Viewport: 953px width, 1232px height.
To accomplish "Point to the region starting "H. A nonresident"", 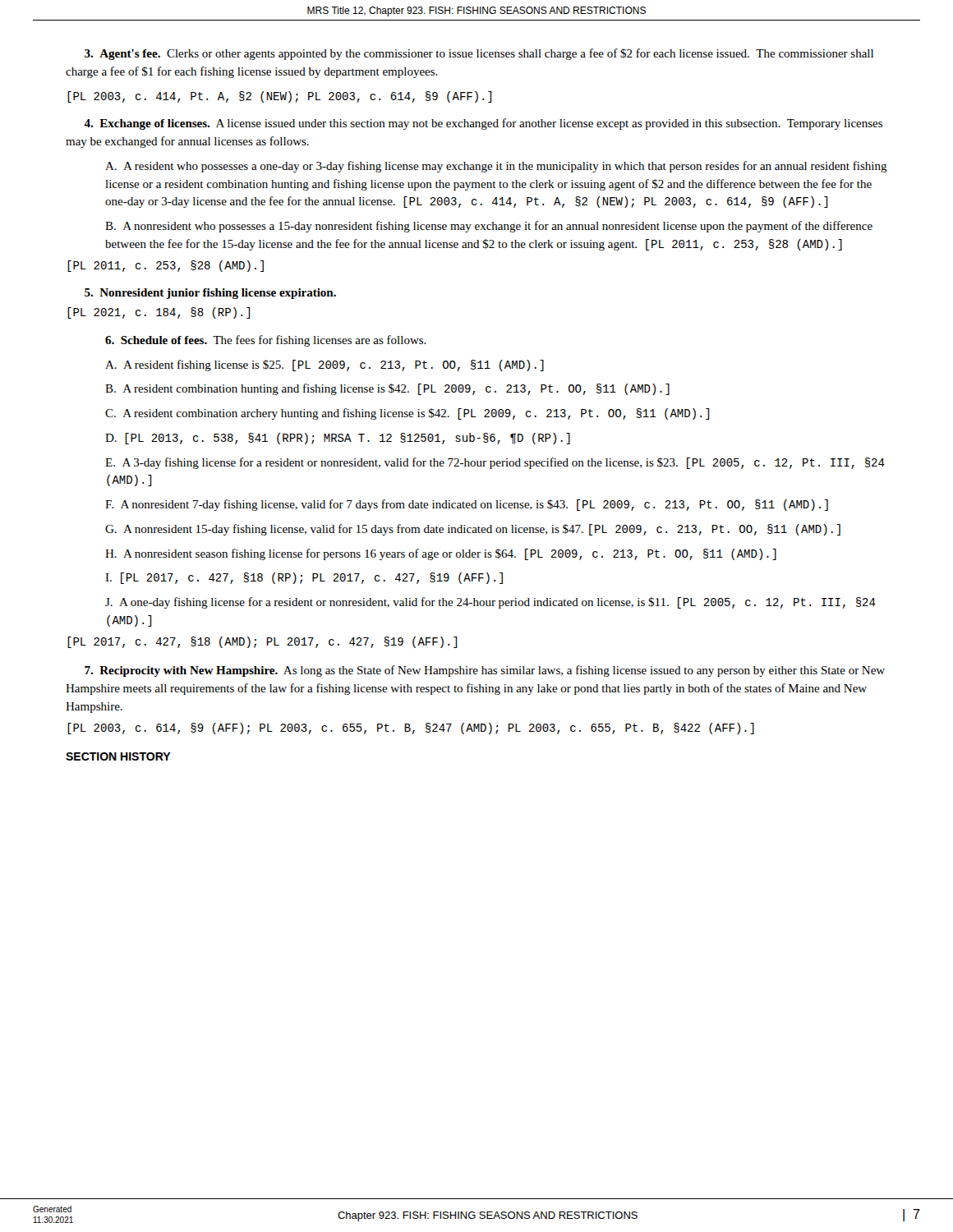I will tap(442, 554).
